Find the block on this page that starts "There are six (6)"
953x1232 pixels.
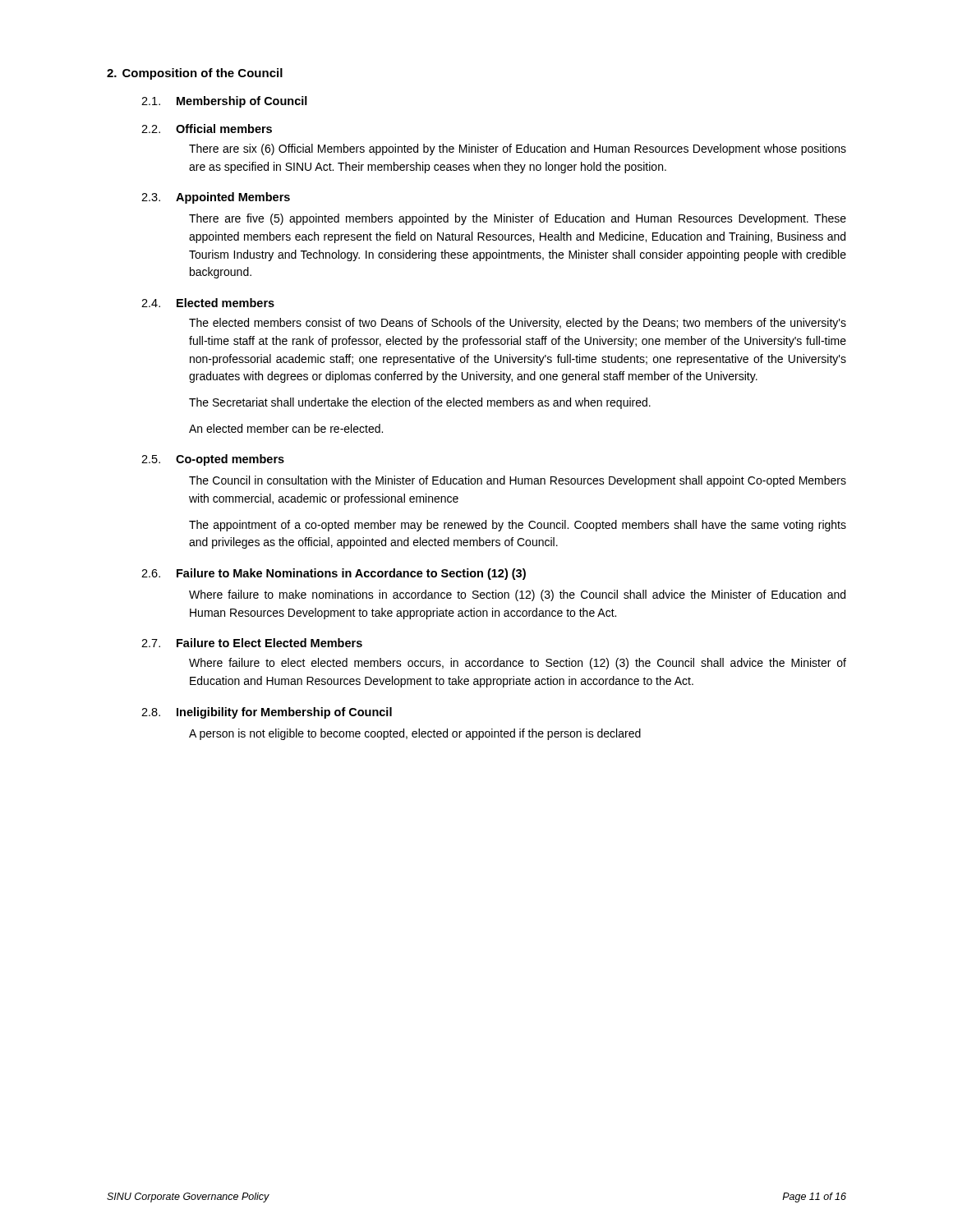click(518, 158)
